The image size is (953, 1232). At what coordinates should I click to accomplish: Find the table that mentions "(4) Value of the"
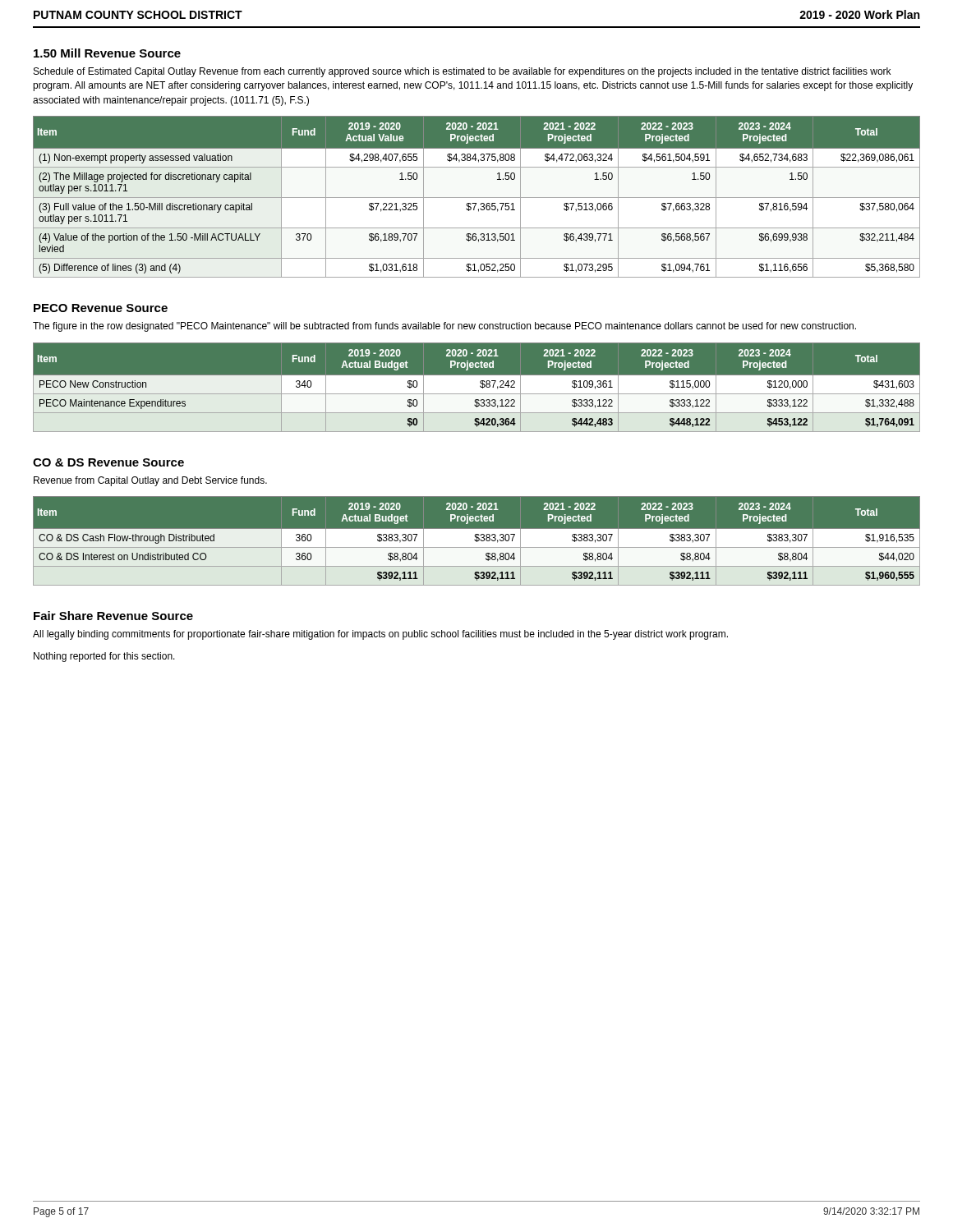point(476,197)
